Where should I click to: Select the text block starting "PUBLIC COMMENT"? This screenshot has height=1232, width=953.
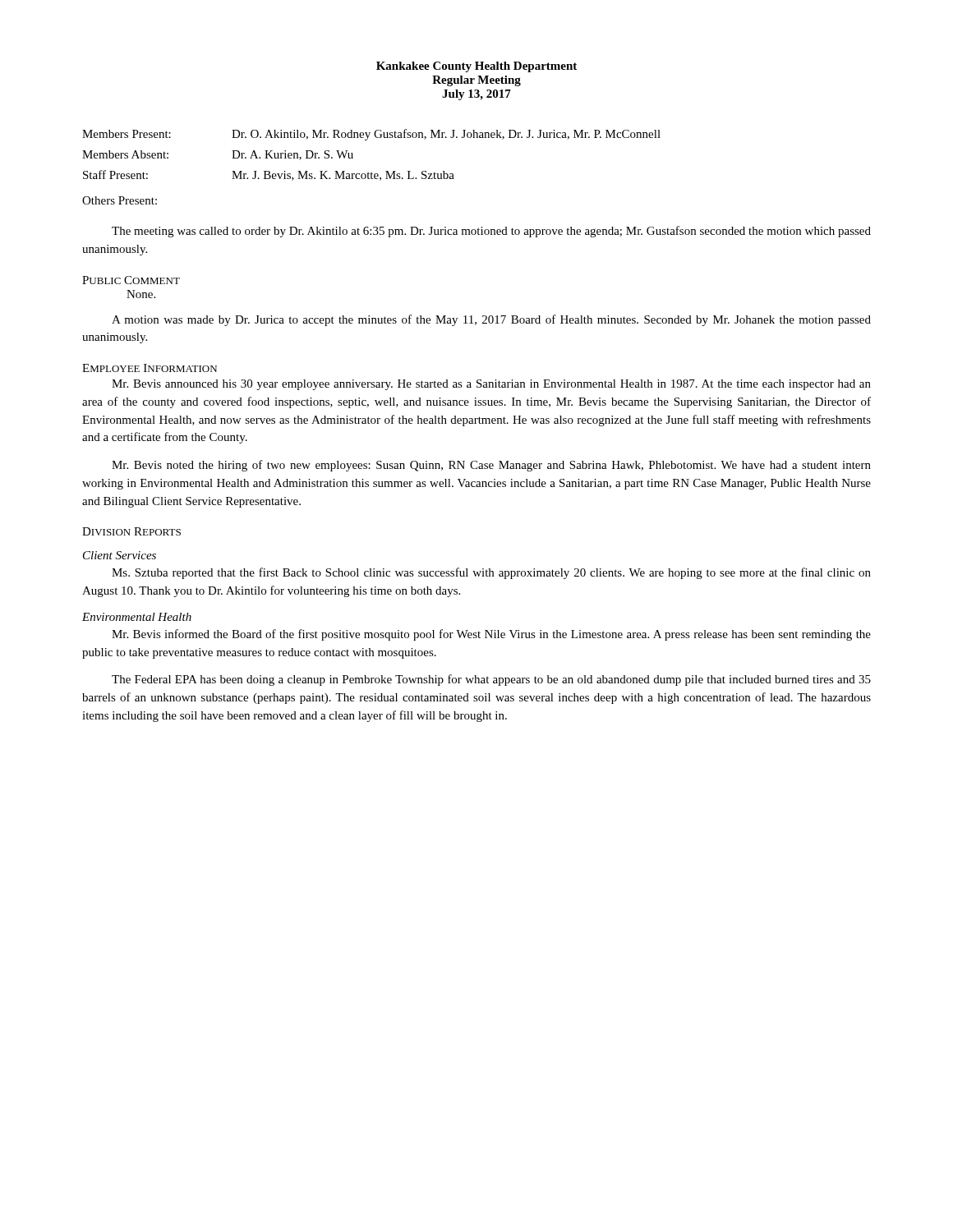pyautogui.click(x=131, y=280)
